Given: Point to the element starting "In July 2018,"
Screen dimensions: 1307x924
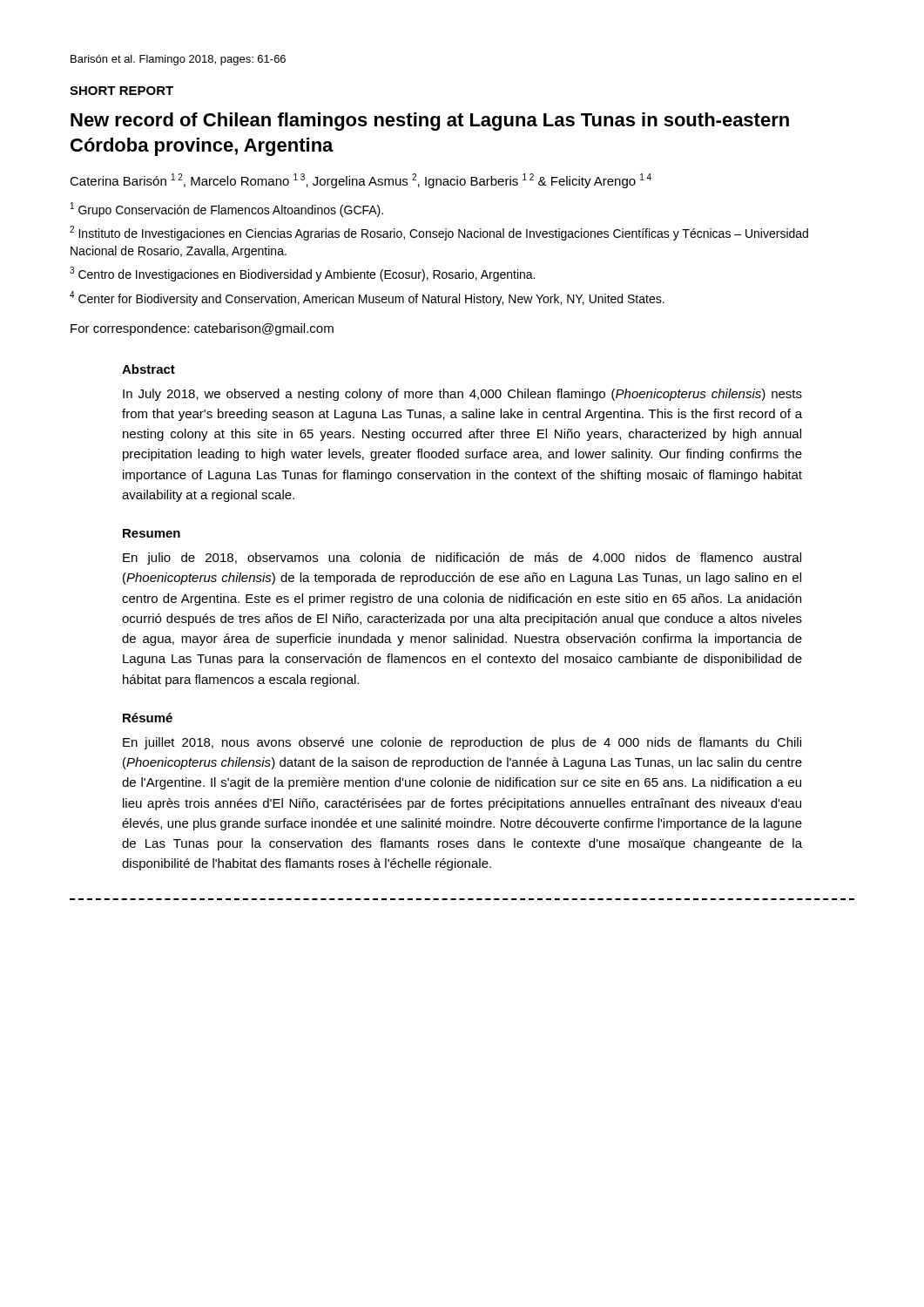Looking at the screenshot, I should pyautogui.click(x=462, y=444).
